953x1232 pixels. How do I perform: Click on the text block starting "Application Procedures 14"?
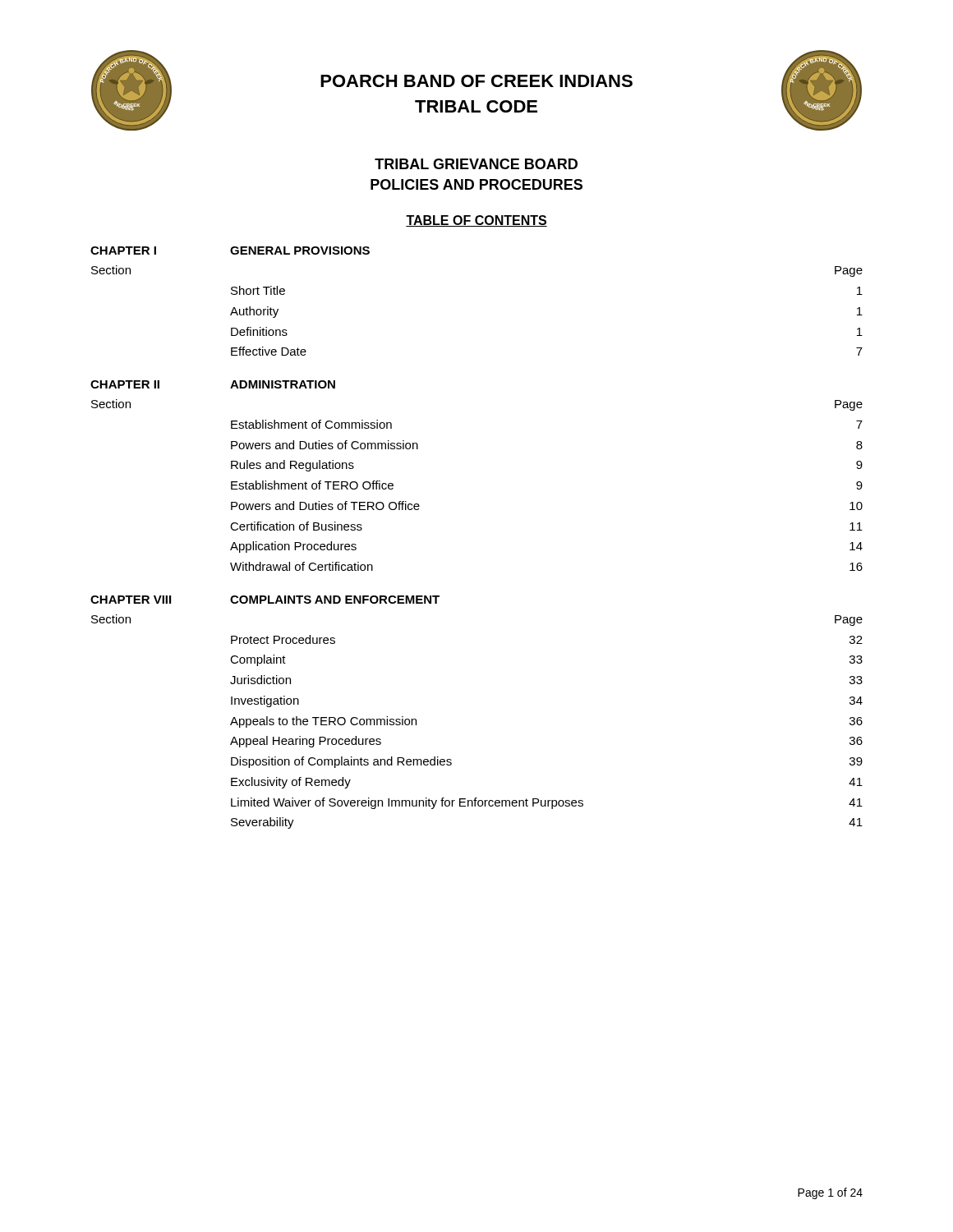298,547
